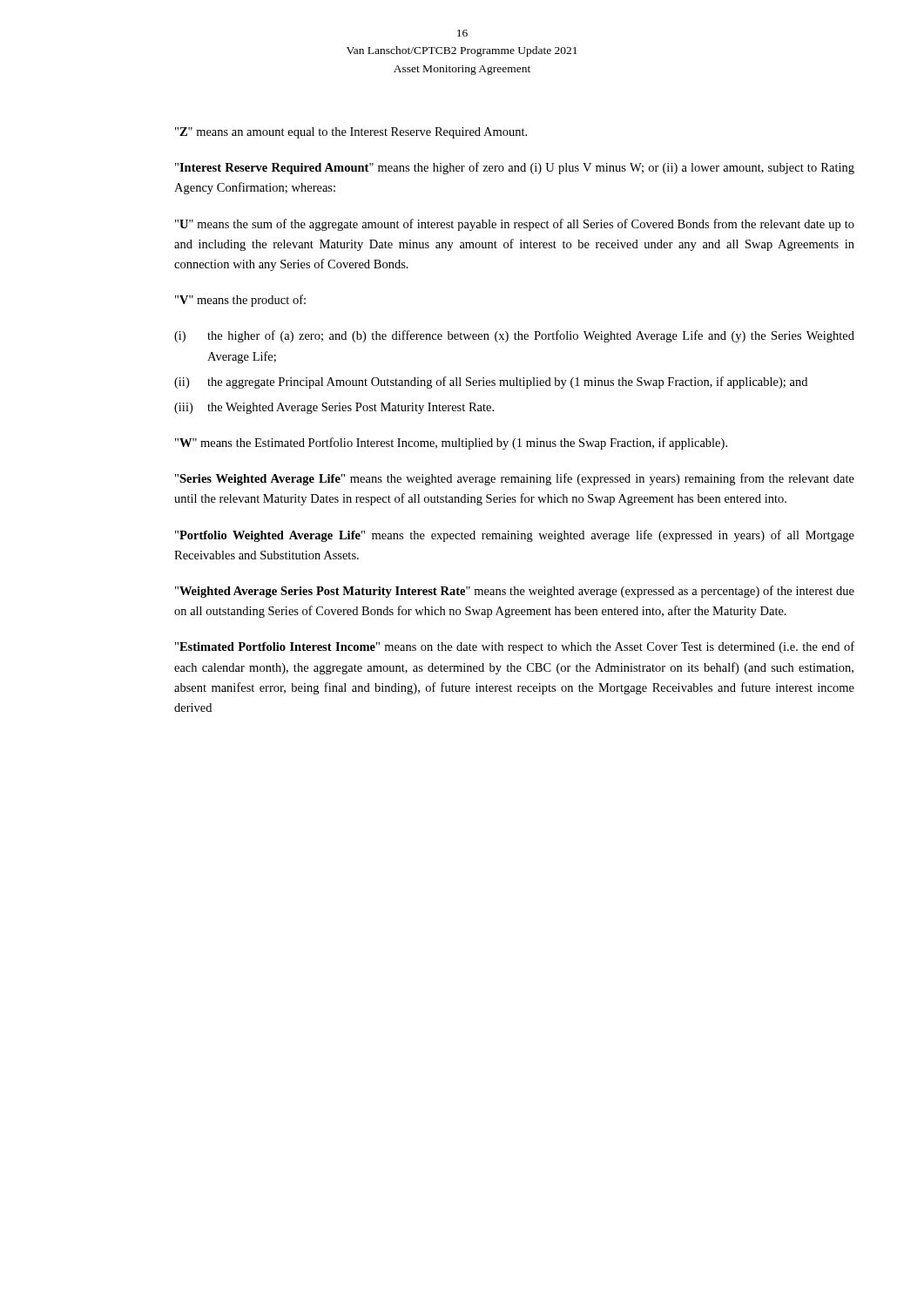The height and width of the screenshot is (1307, 924).
Task: Locate the block of text that opens with ""Portfolio Weighted Average"
Action: pos(514,545)
